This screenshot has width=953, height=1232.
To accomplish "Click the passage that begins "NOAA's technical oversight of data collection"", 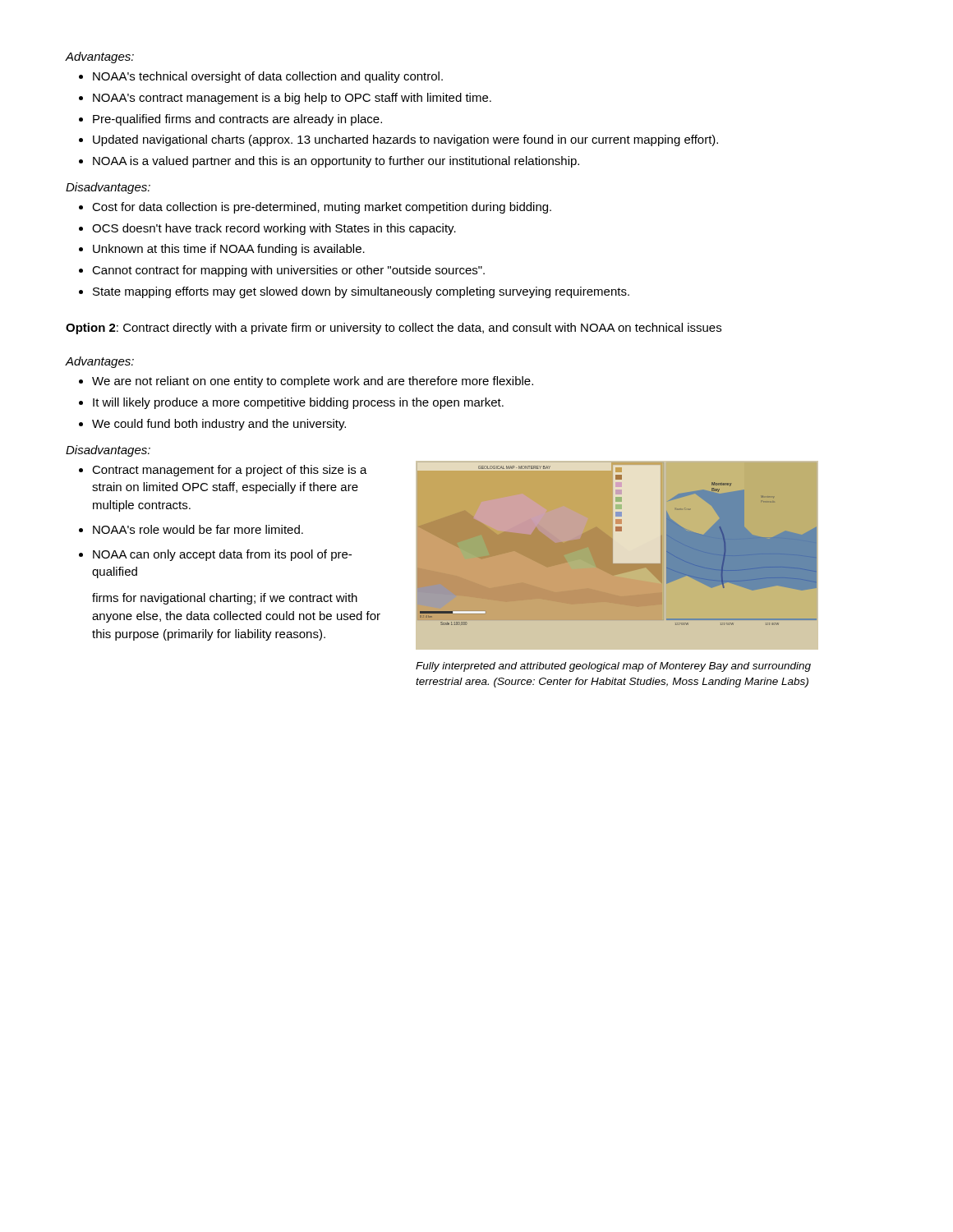I will tap(268, 77).
